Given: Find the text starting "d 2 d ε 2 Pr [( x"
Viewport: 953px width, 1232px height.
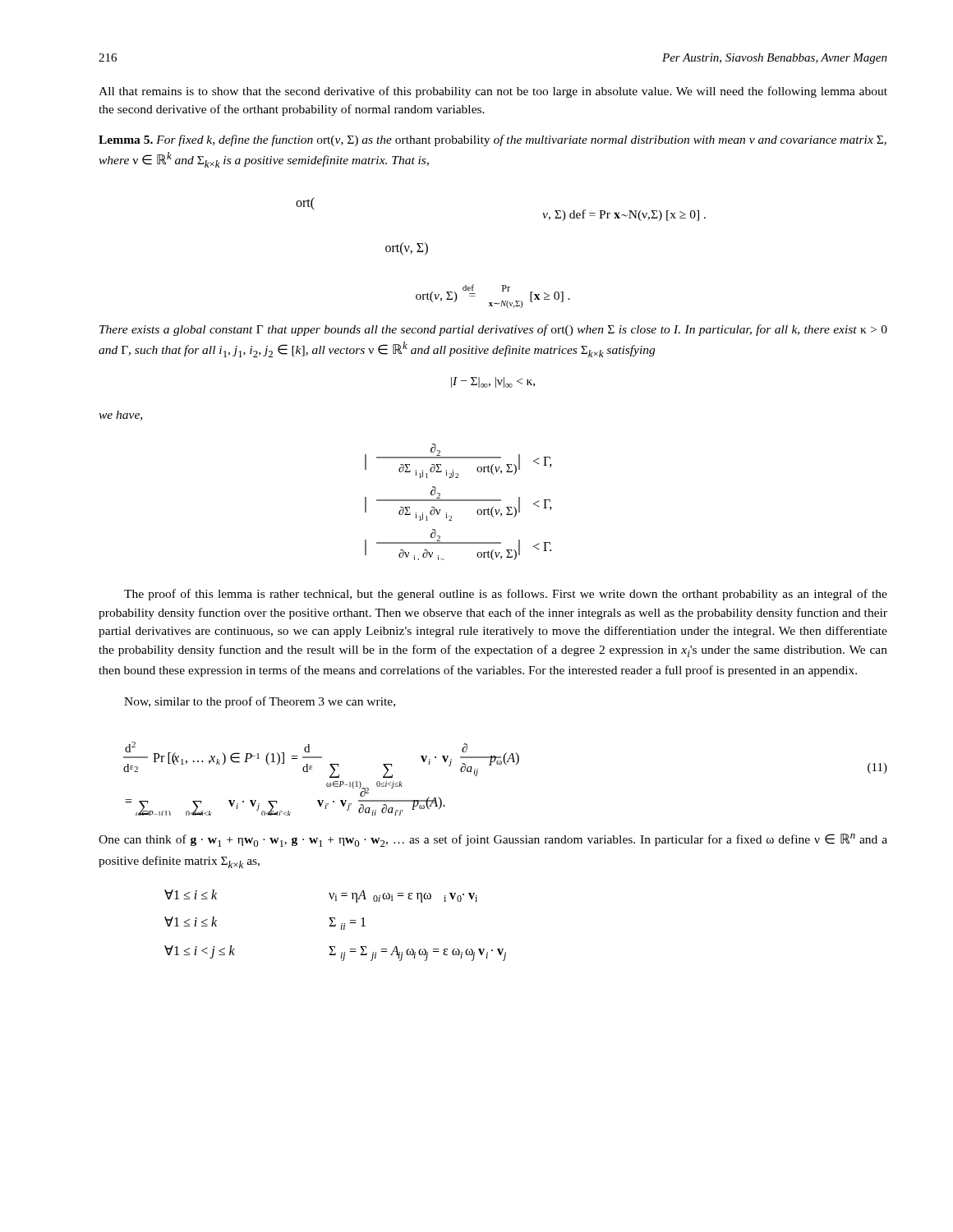Looking at the screenshot, I should pyautogui.click(x=493, y=768).
